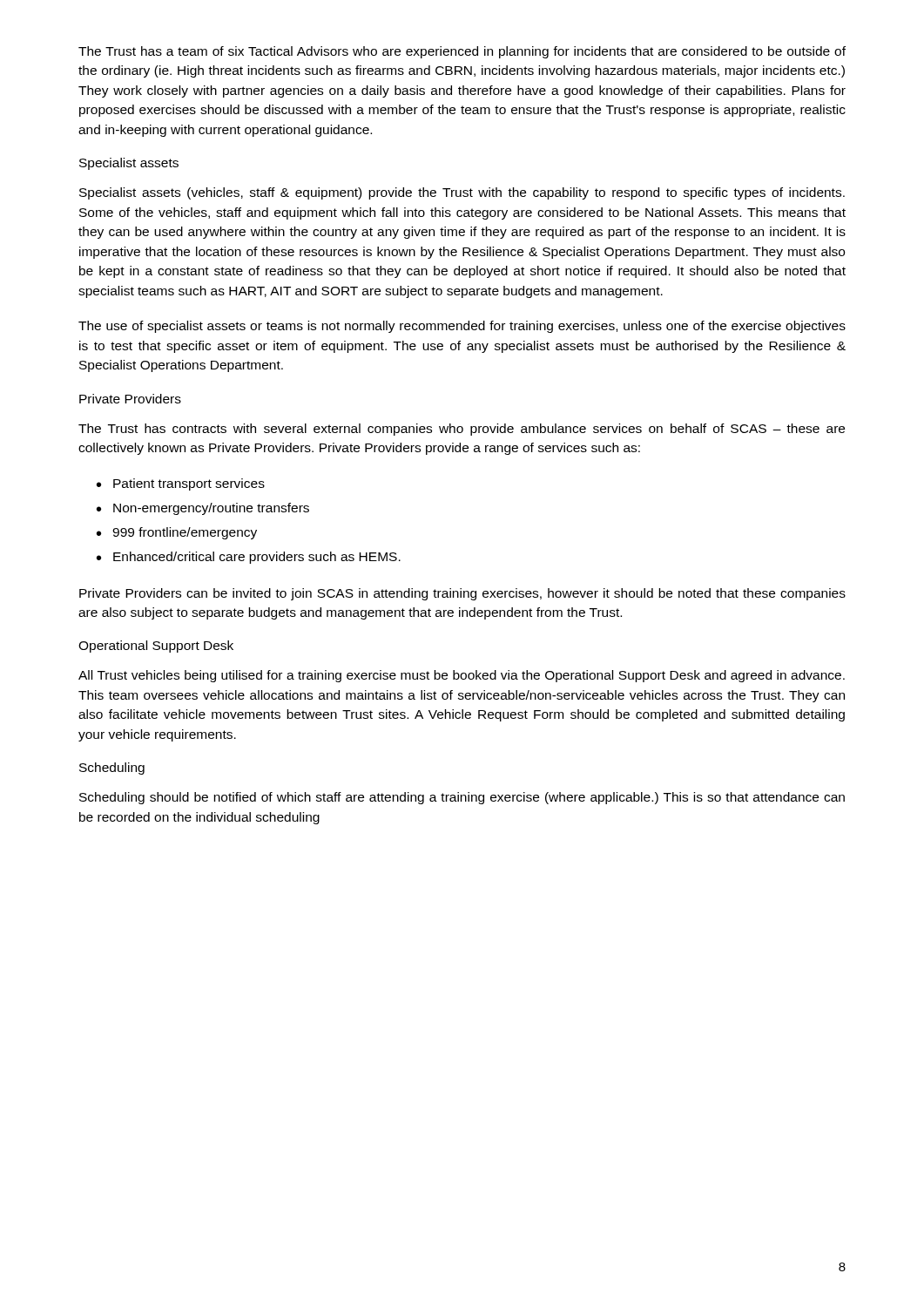This screenshot has height=1307, width=924.
Task: Select the text block containing "The Trust has a team"
Action: pos(462,90)
